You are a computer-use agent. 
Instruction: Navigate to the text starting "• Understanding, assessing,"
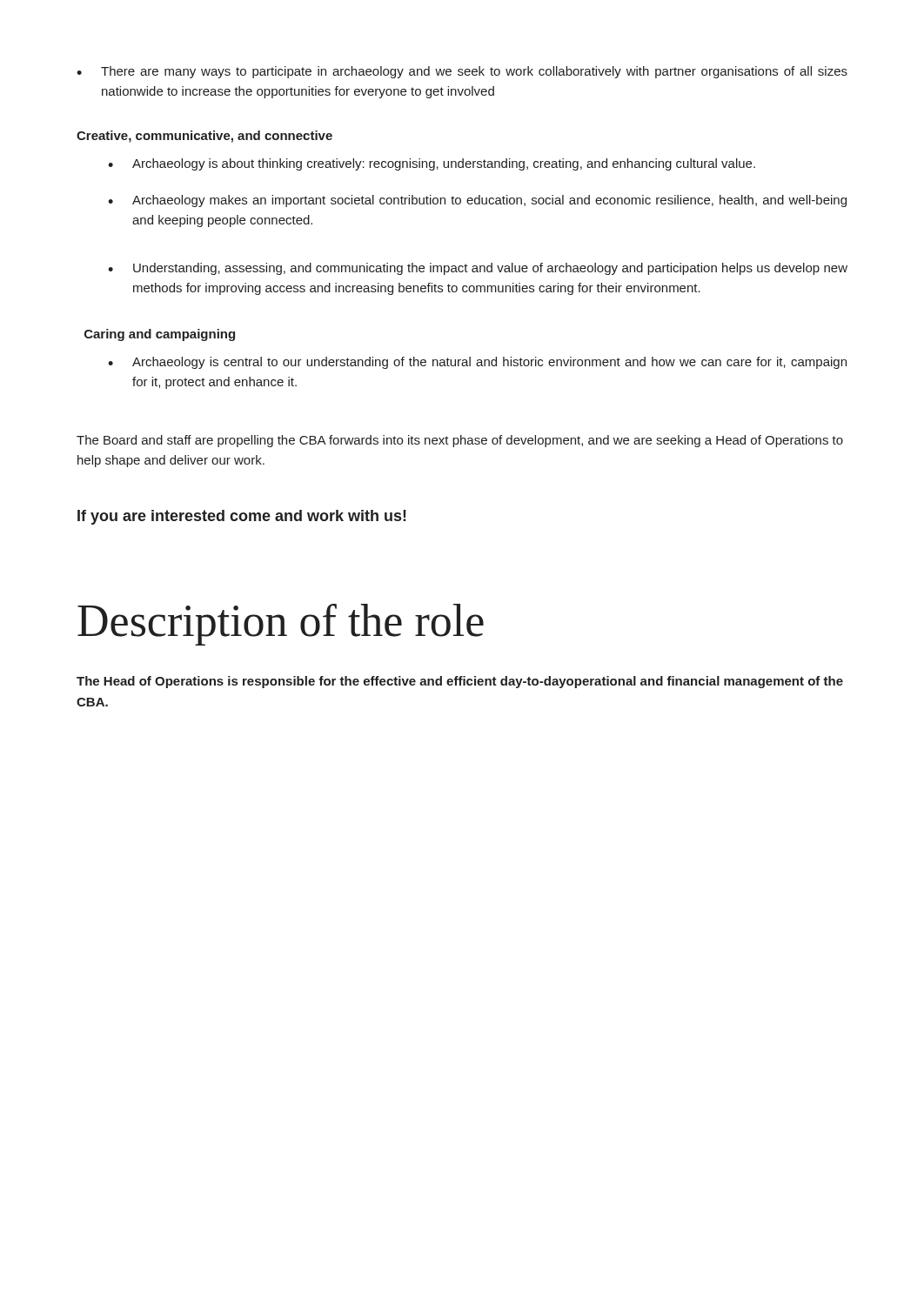click(x=478, y=278)
